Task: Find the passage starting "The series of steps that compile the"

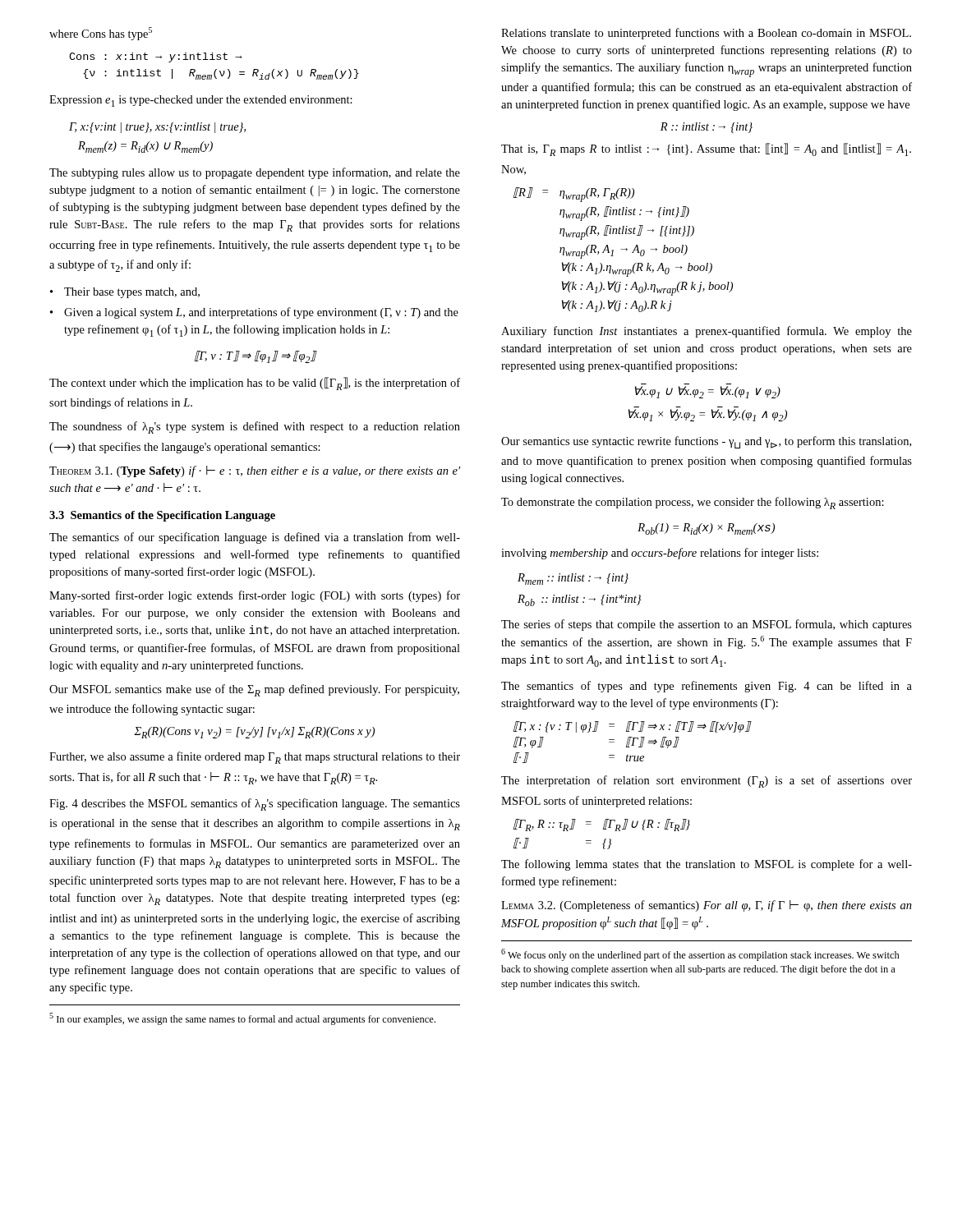Action: (707, 664)
